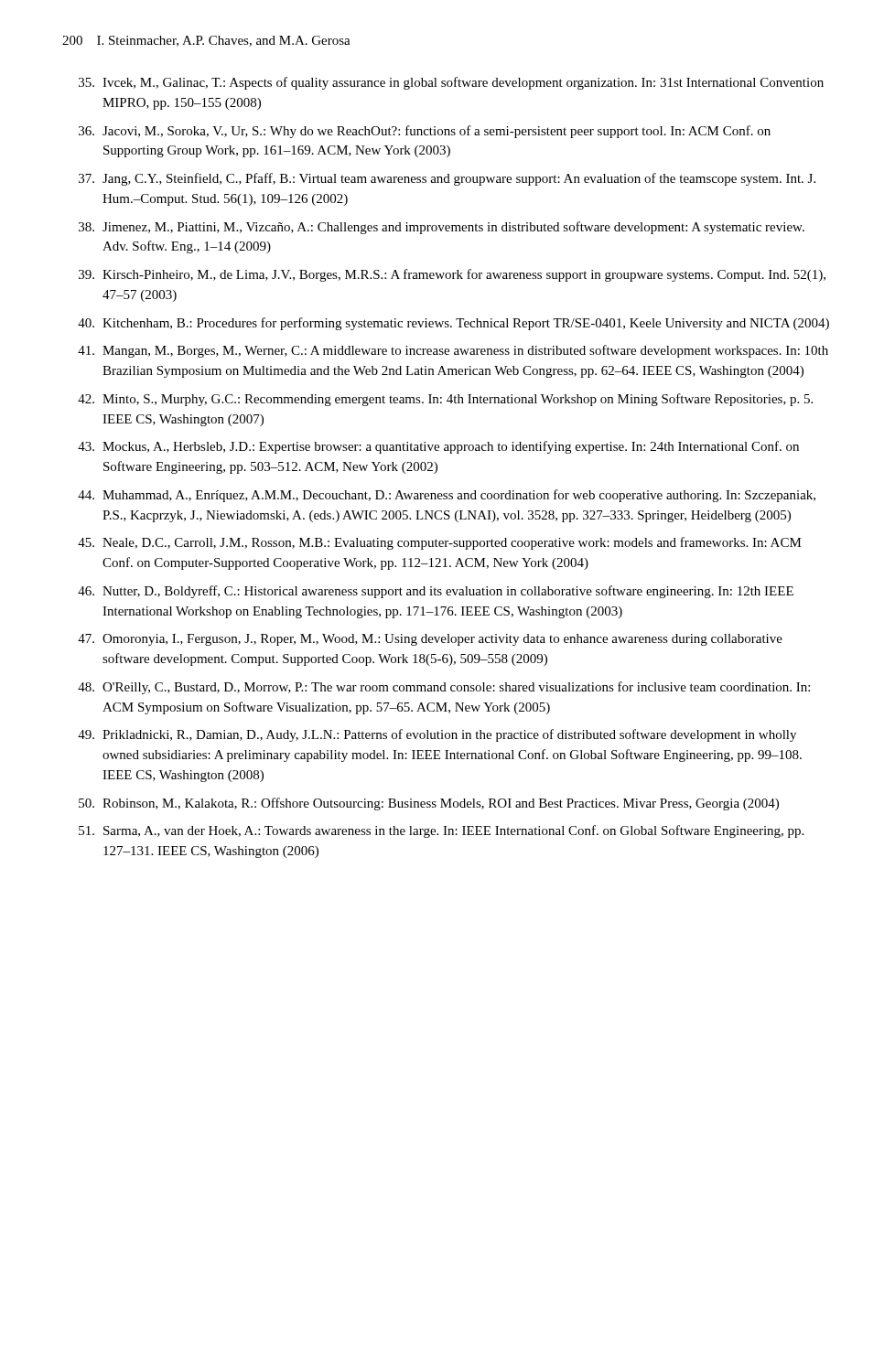This screenshot has height=1372, width=895.
Task: Point to the block beginning "50. Robinson, M., Kalakota, R.: Offshore Outsourcing:"
Action: (448, 803)
